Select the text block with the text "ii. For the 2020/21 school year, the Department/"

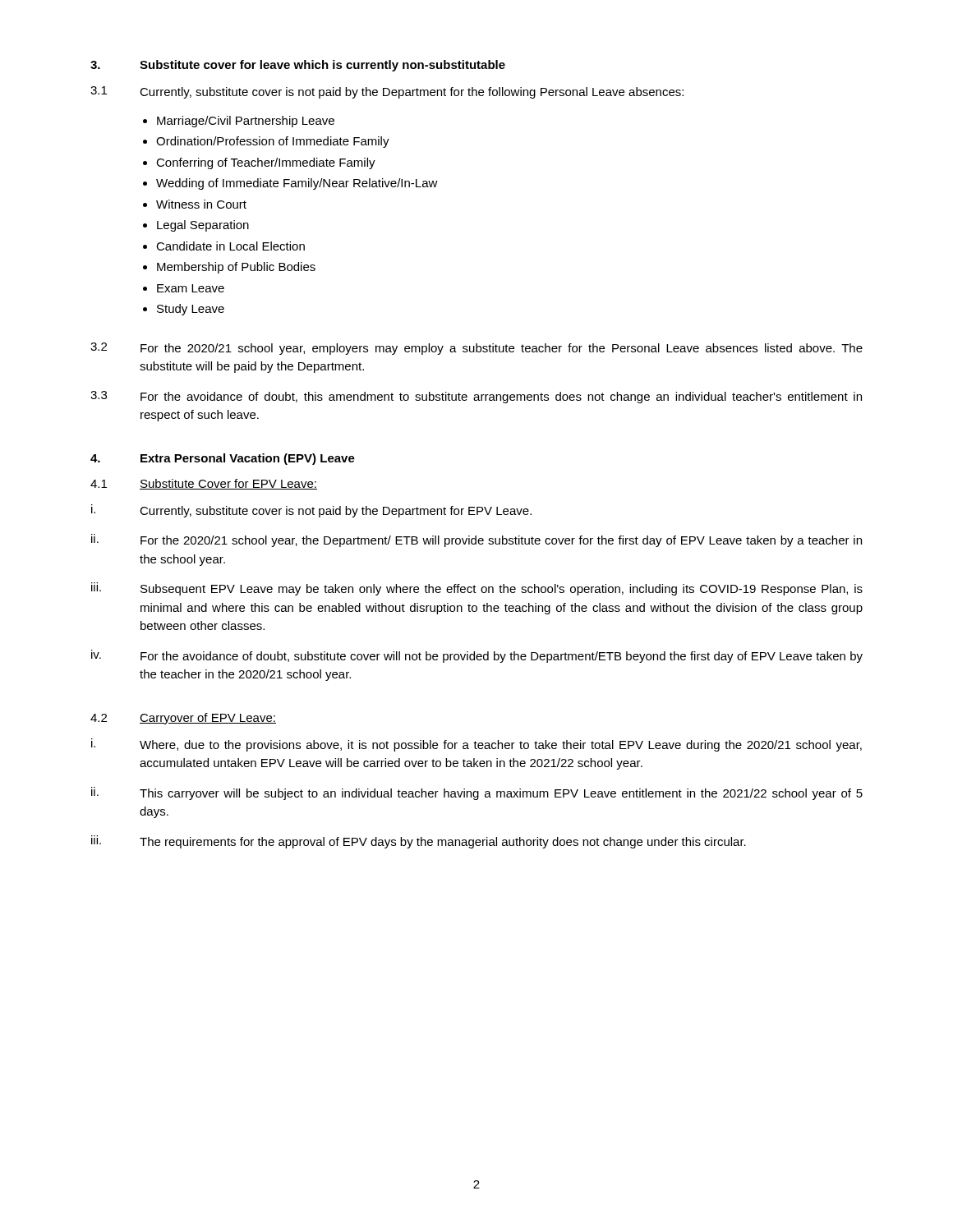click(476, 550)
